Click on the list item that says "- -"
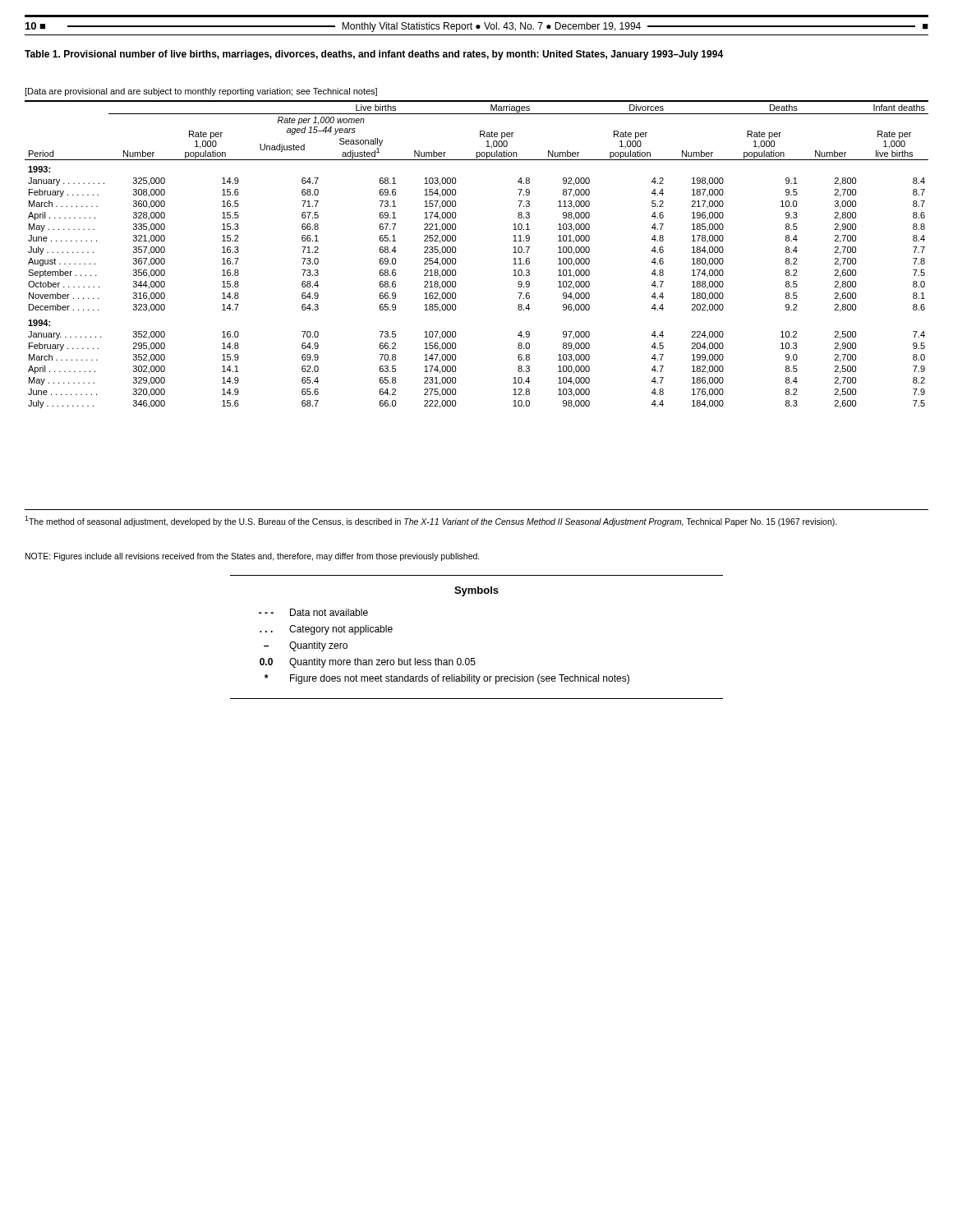The image size is (953, 1232). (266, 613)
